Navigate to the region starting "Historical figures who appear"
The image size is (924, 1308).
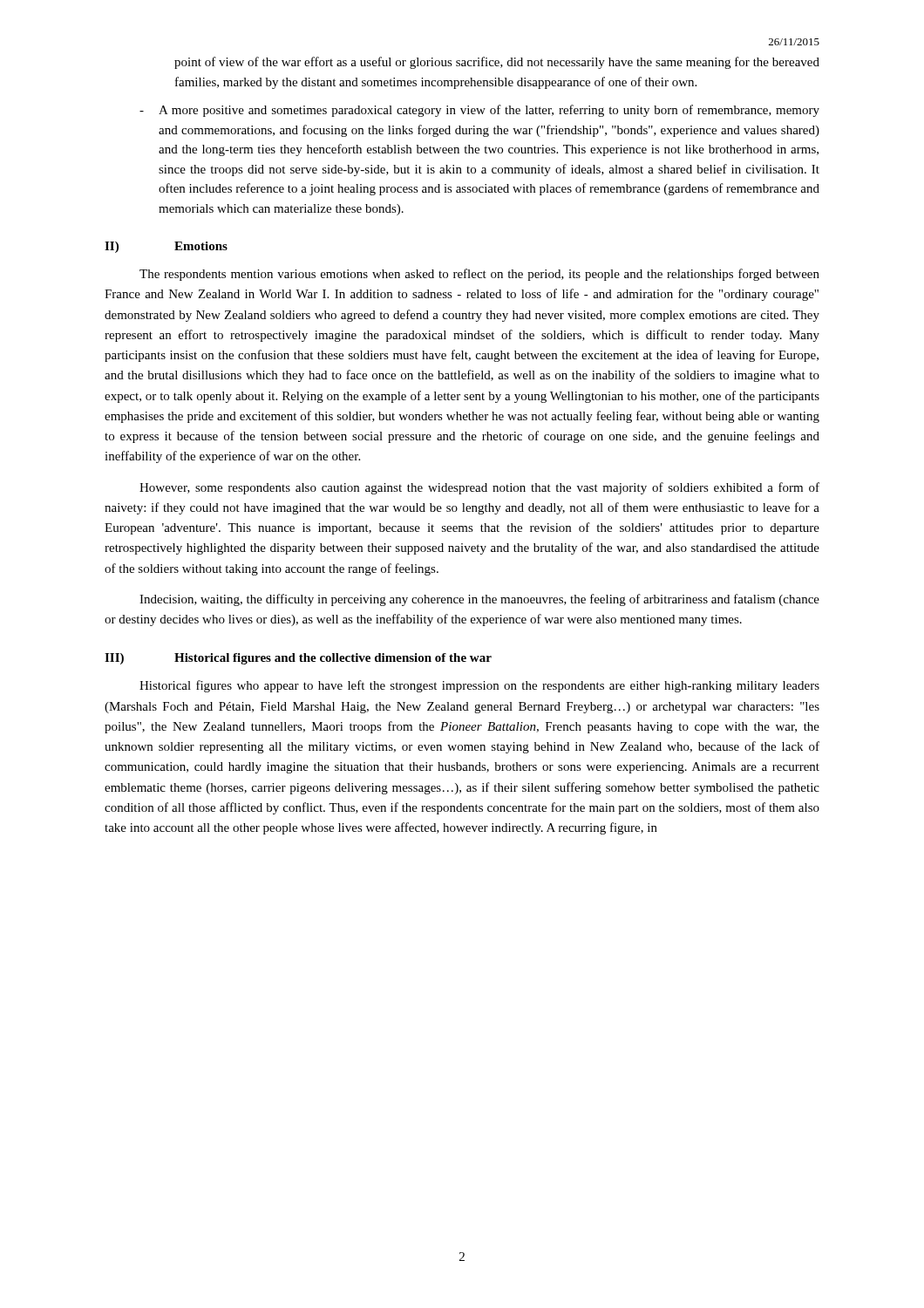462,757
